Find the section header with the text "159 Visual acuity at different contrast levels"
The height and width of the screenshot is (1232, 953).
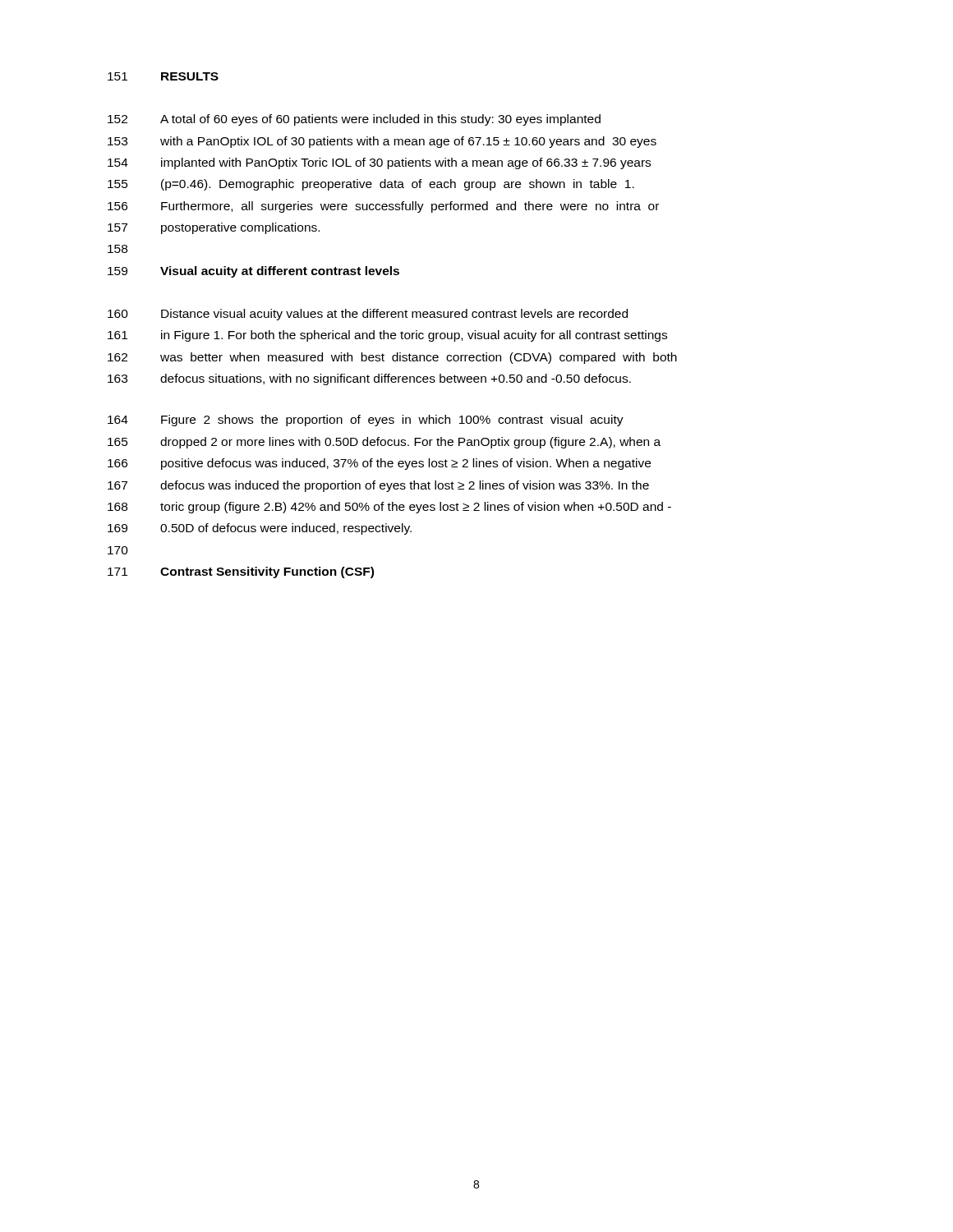pyautogui.click(x=253, y=272)
